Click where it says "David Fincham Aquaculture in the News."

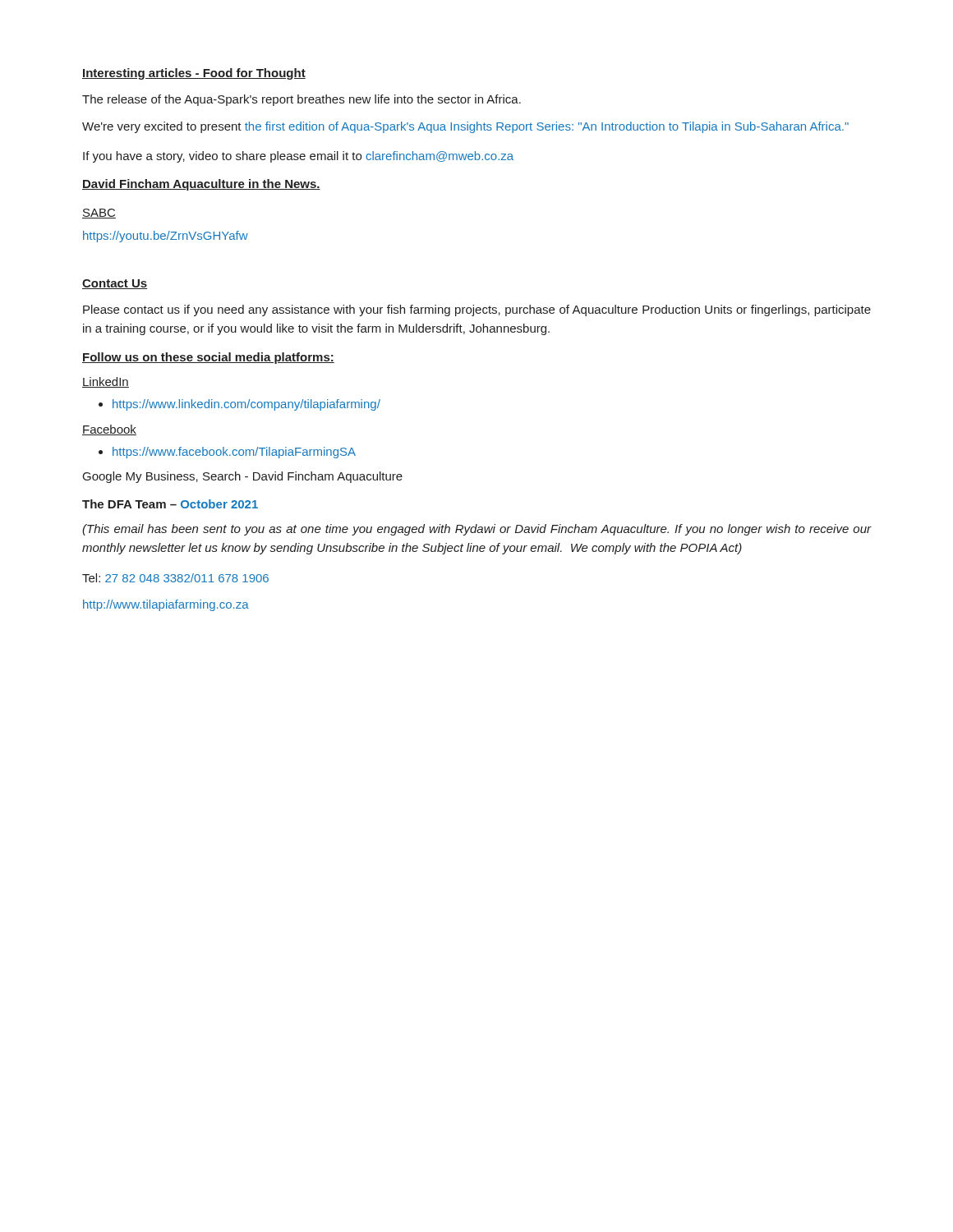201,183
